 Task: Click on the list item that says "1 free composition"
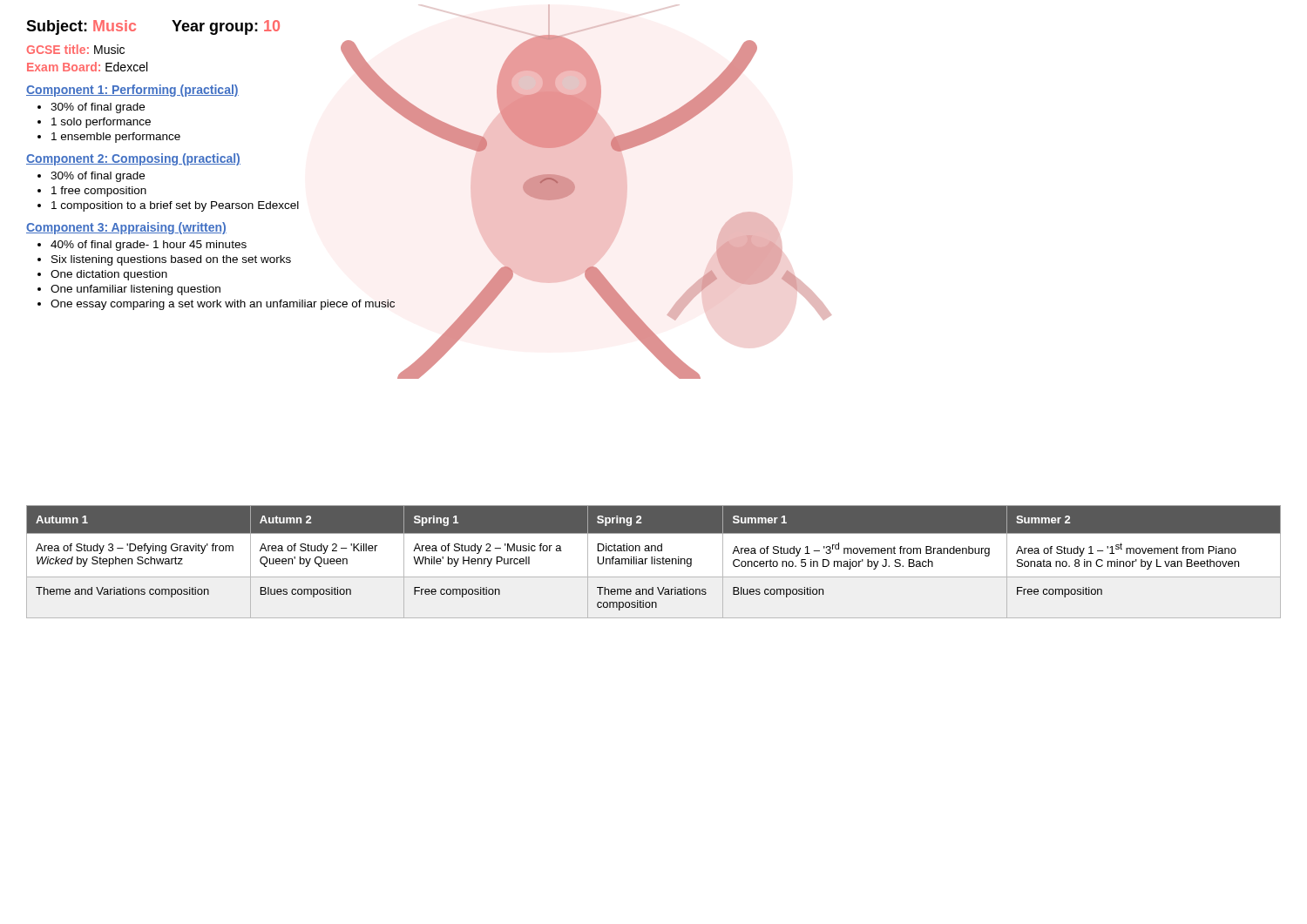click(99, 190)
